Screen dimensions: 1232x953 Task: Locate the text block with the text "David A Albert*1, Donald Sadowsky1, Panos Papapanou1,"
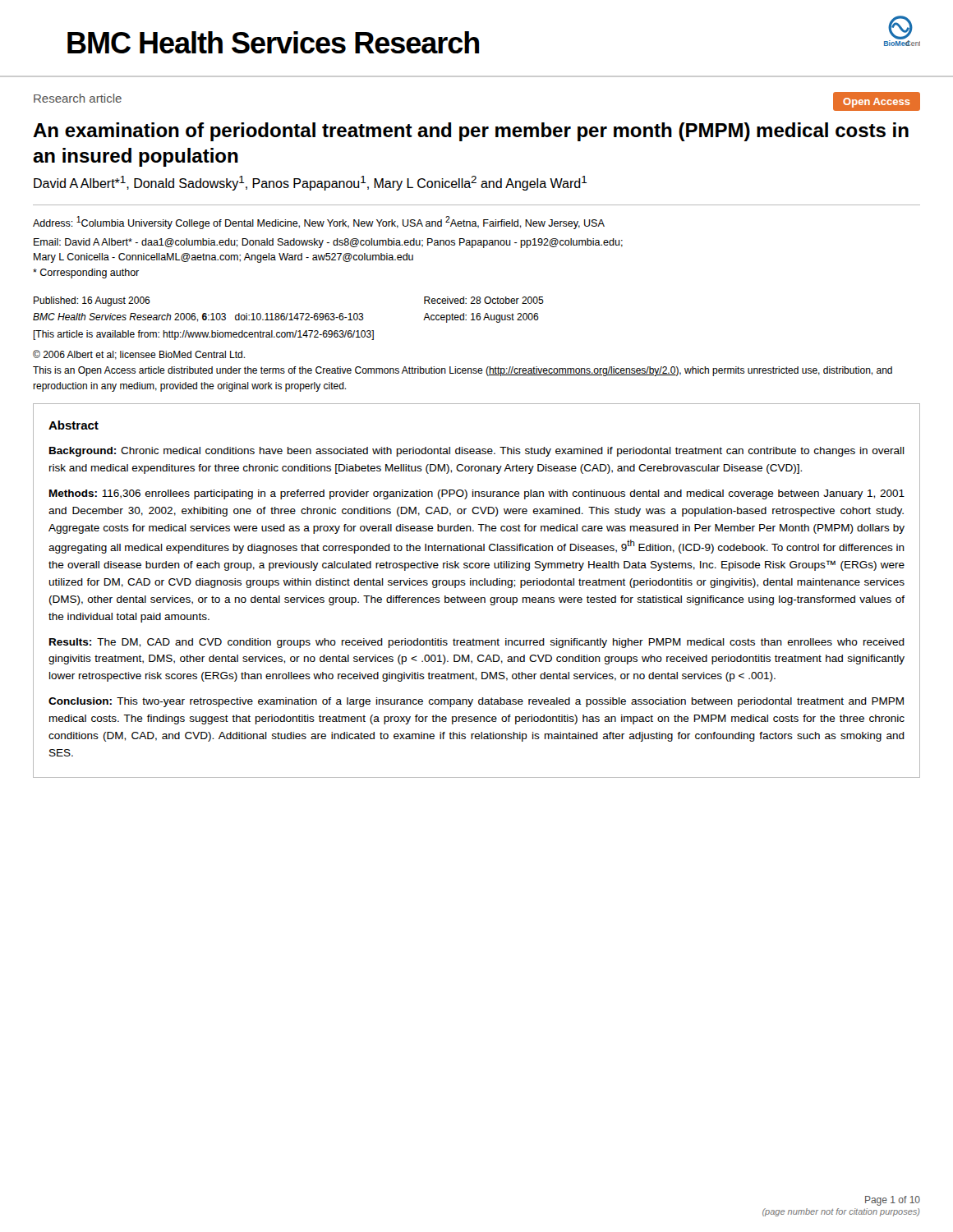(310, 182)
